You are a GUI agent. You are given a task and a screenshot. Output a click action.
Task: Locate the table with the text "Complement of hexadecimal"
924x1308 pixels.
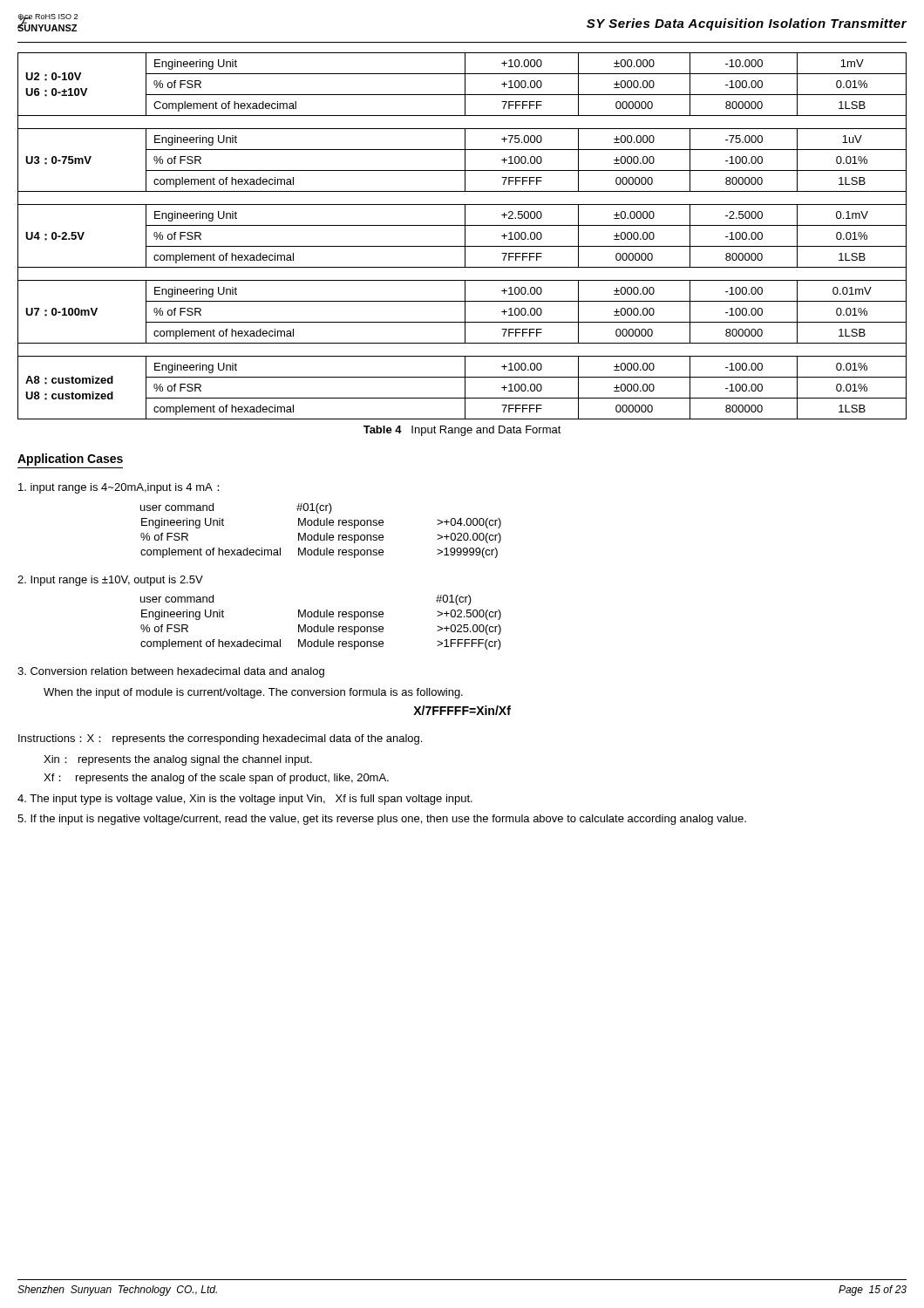pos(462,236)
